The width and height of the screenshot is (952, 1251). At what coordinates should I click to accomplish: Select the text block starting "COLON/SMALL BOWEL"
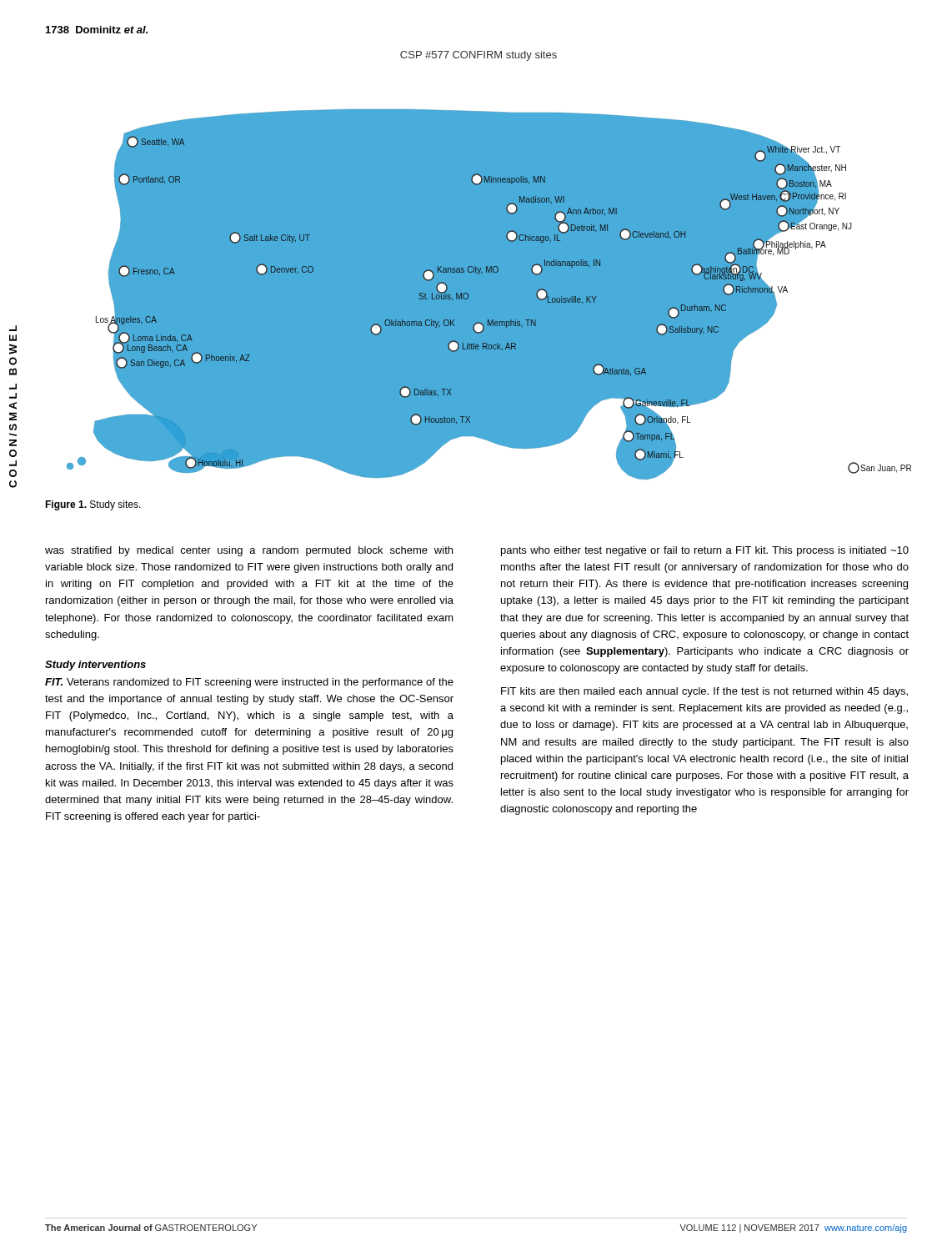point(13,405)
